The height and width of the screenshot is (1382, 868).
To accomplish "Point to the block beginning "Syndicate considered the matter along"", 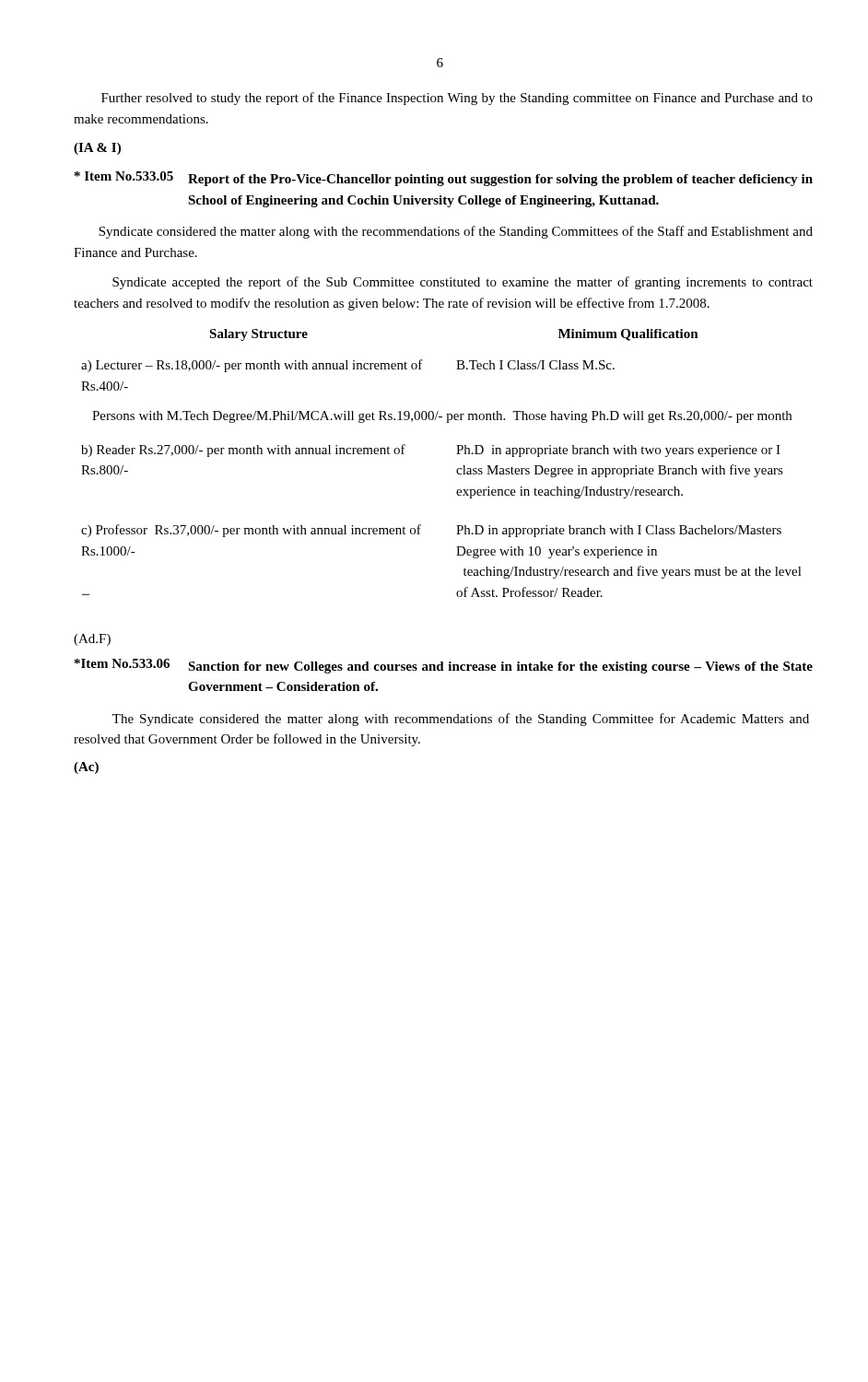I will 443,242.
